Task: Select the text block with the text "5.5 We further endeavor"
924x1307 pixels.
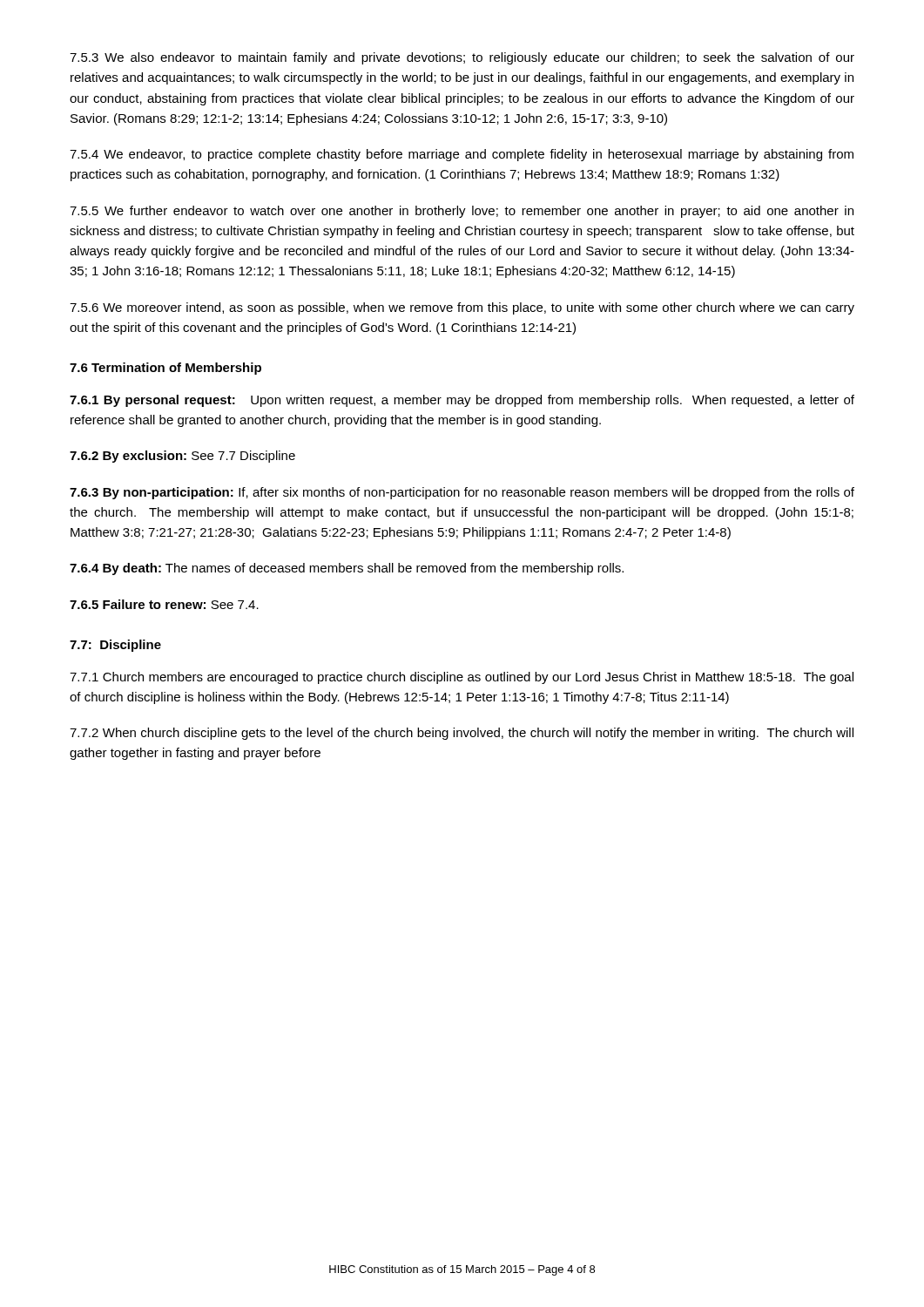Action: click(x=462, y=240)
